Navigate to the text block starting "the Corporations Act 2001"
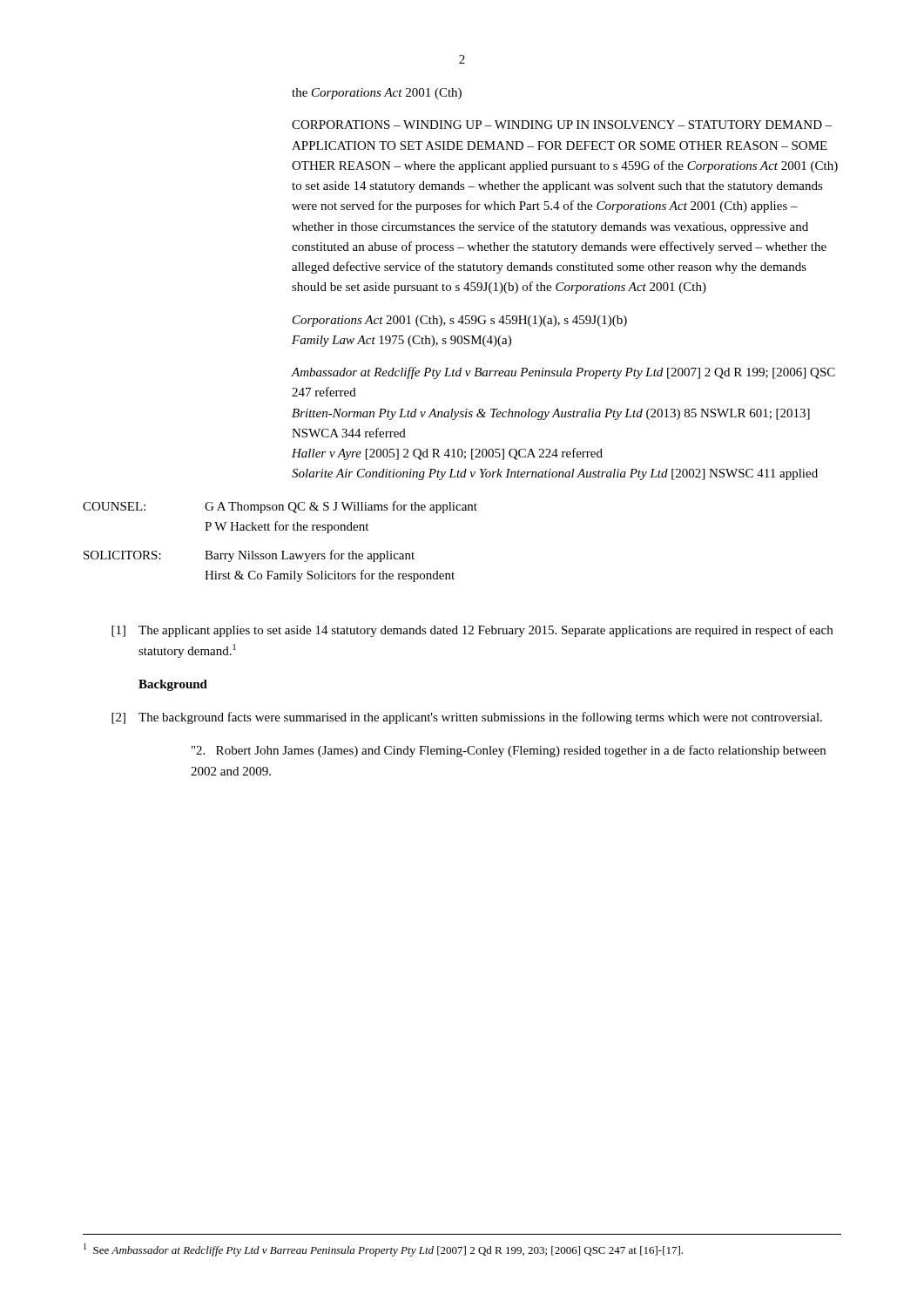This screenshot has width=924, height=1307. (x=377, y=92)
